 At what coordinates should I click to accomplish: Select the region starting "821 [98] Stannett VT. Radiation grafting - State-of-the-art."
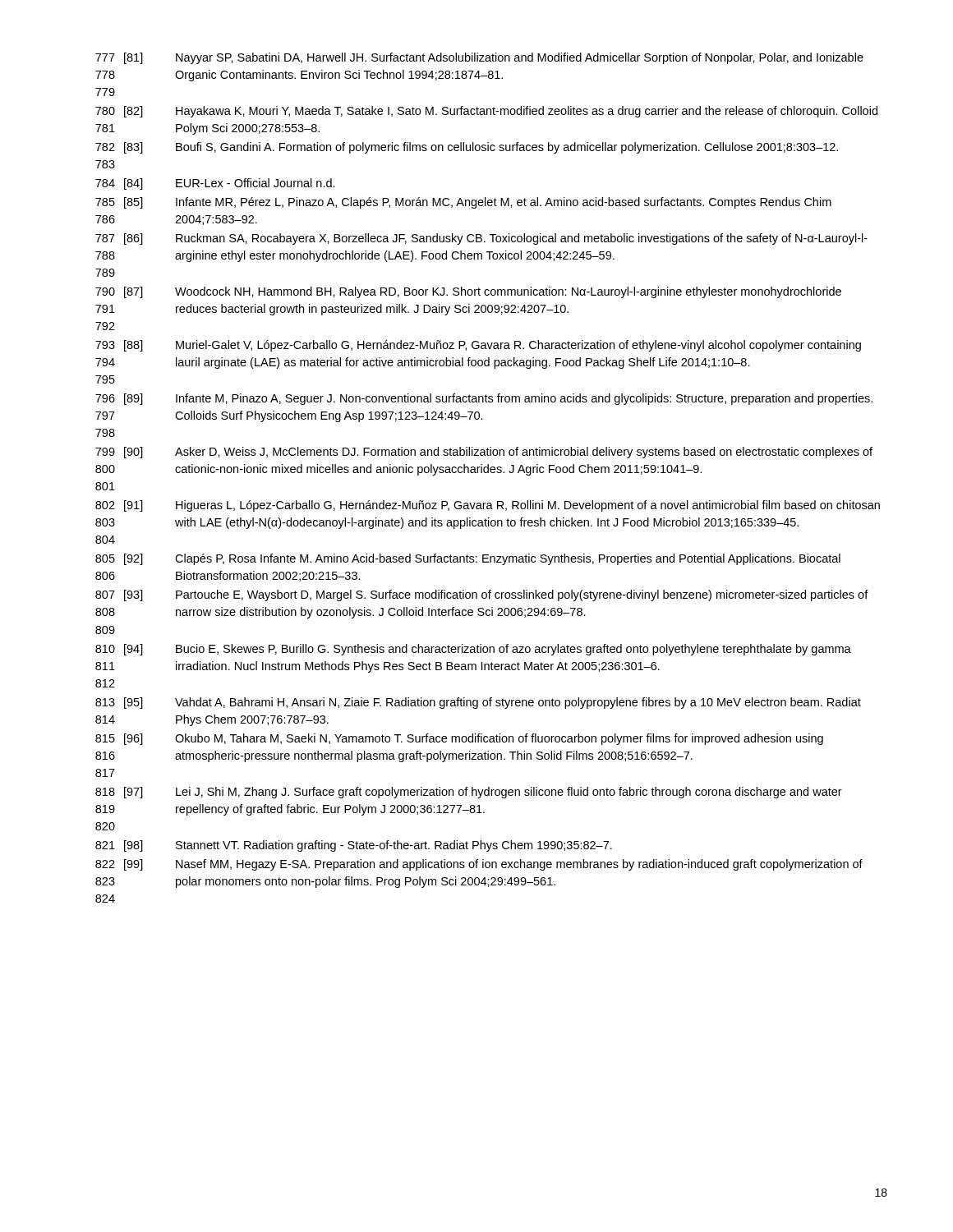[476, 845]
